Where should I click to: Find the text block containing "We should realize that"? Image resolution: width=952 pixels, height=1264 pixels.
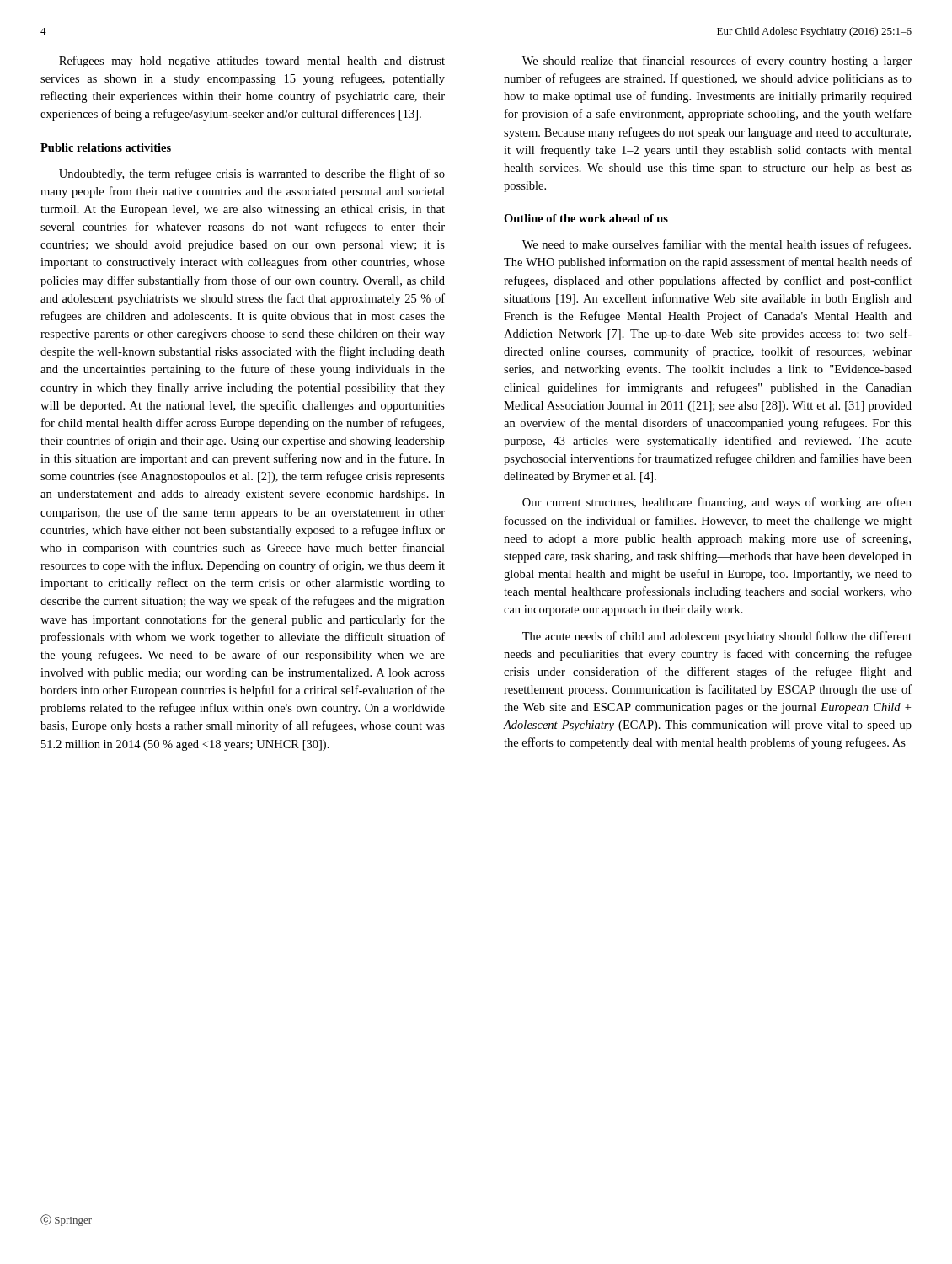[x=708, y=124]
